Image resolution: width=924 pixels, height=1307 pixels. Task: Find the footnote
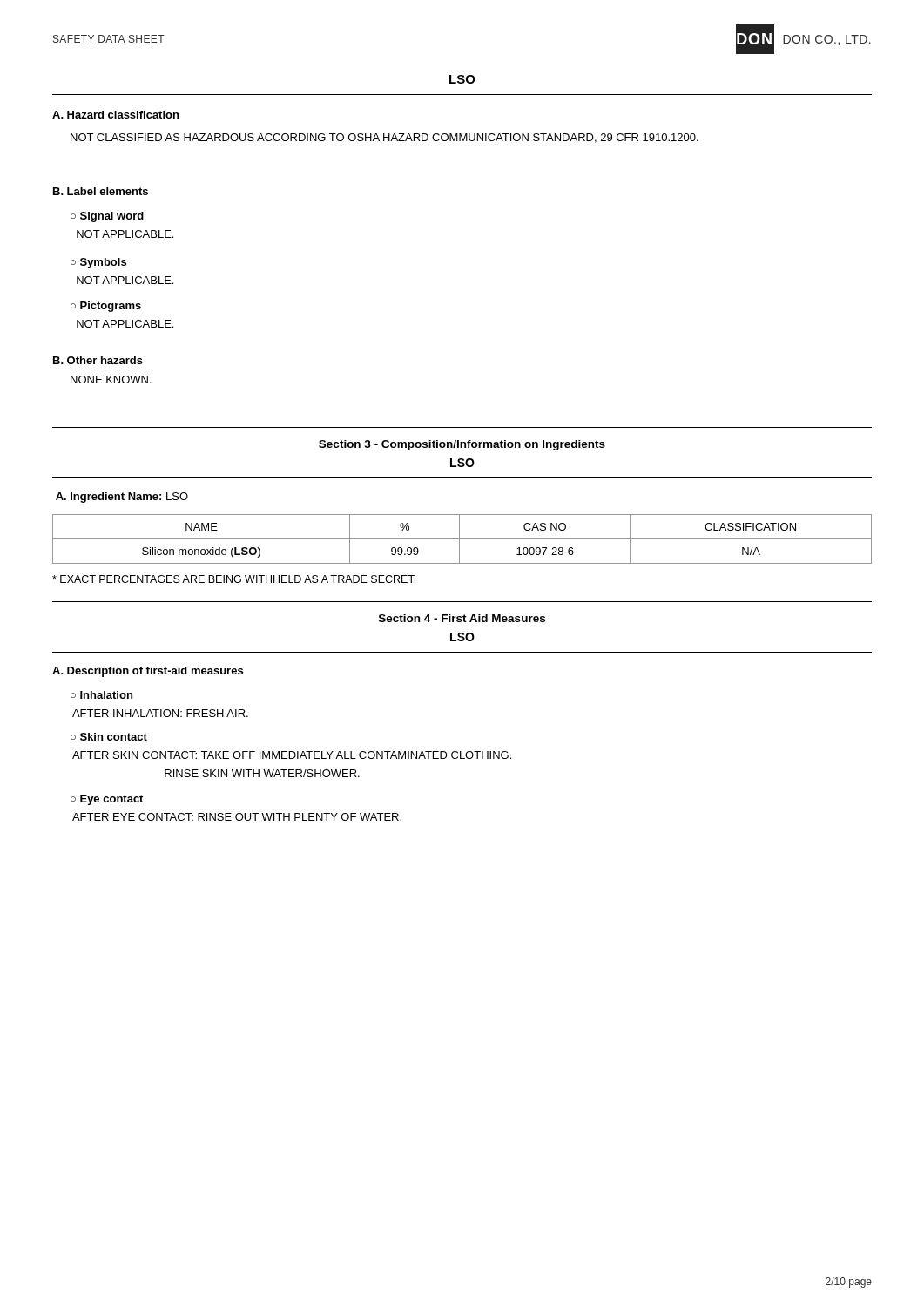click(234, 579)
